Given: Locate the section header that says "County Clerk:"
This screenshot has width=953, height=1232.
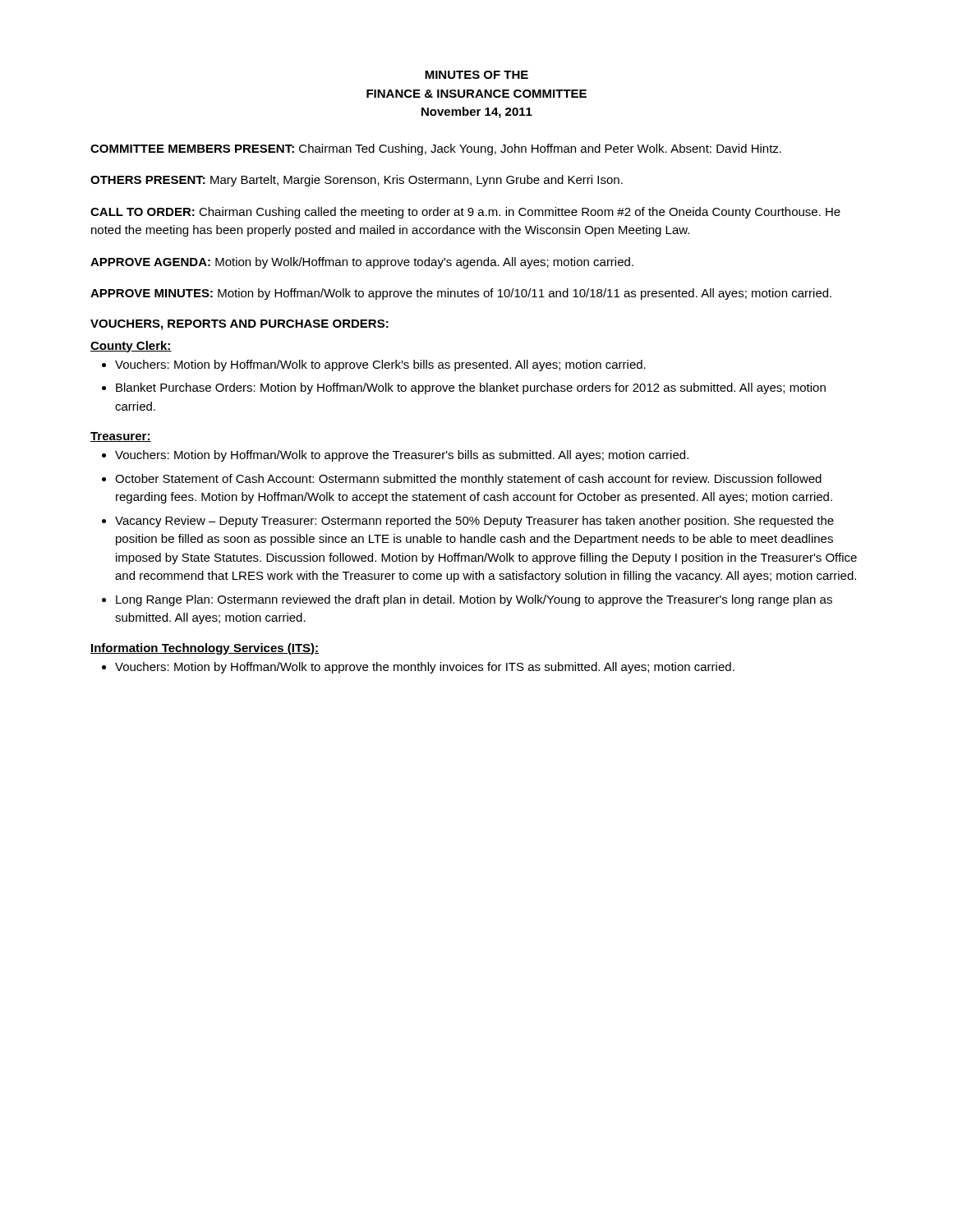Looking at the screenshot, I should click(131, 345).
